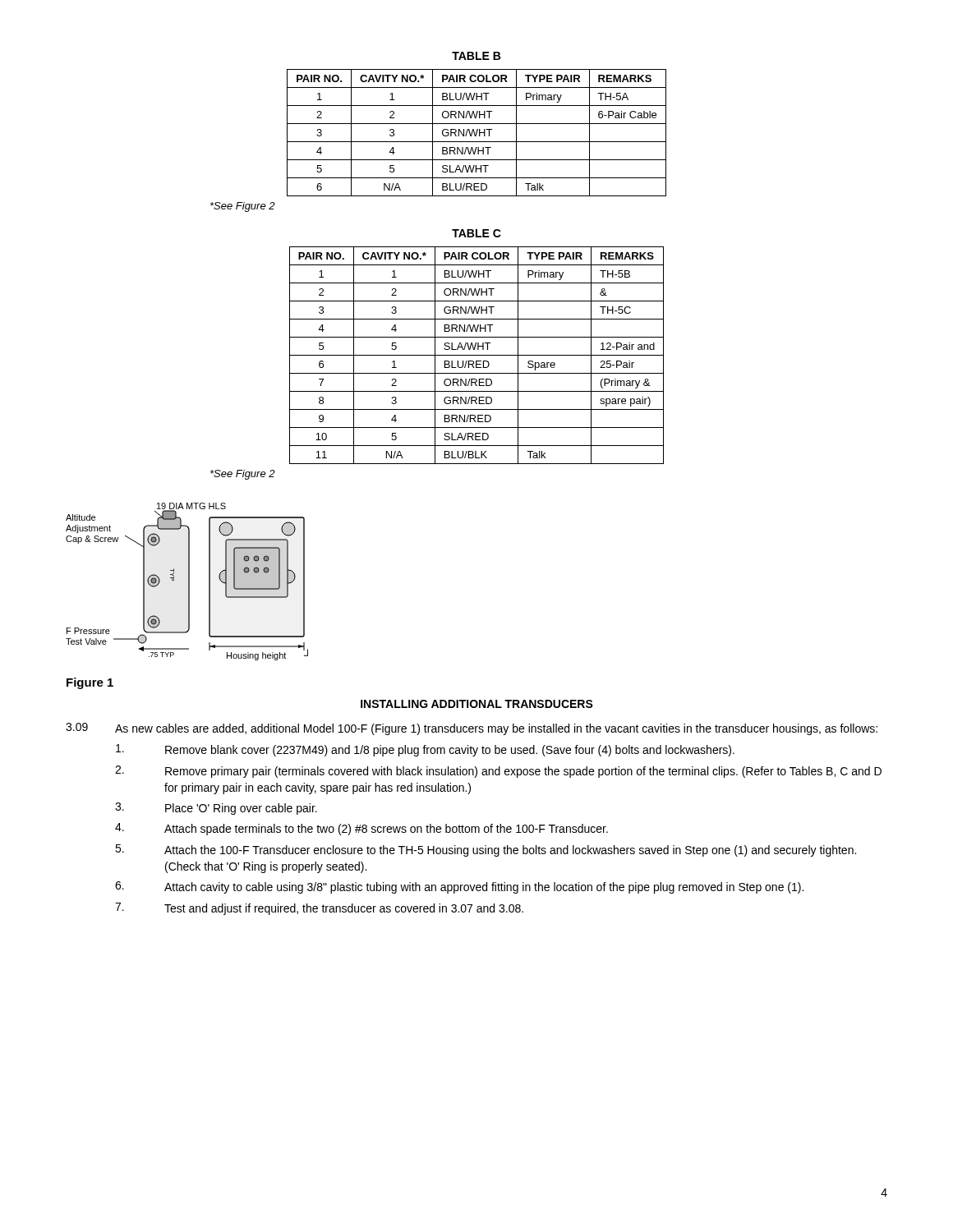
Task: Locate the section header containing "Figure 1"
Action: 90,682
